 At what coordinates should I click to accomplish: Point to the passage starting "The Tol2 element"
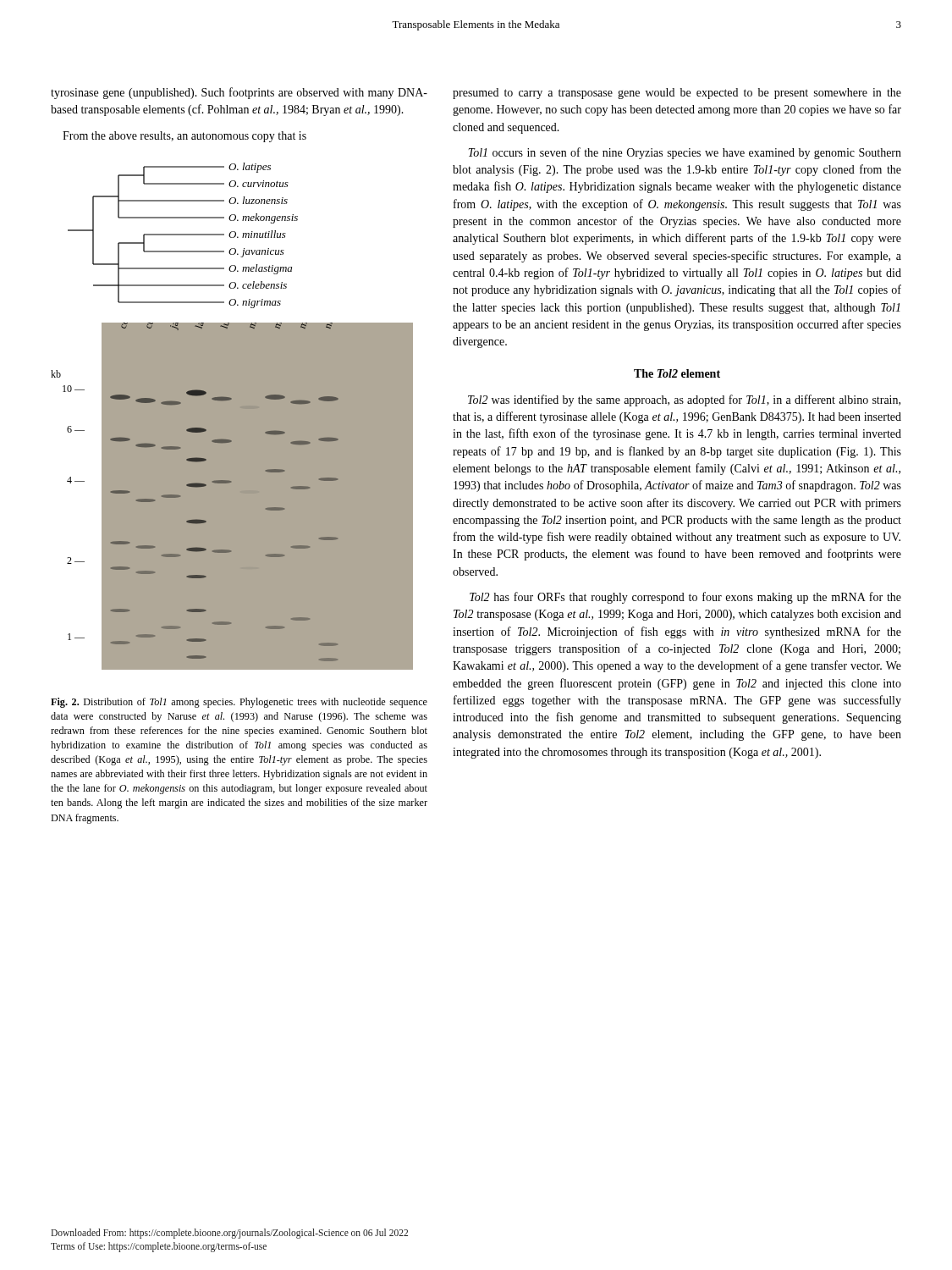[x=677, y=374]
